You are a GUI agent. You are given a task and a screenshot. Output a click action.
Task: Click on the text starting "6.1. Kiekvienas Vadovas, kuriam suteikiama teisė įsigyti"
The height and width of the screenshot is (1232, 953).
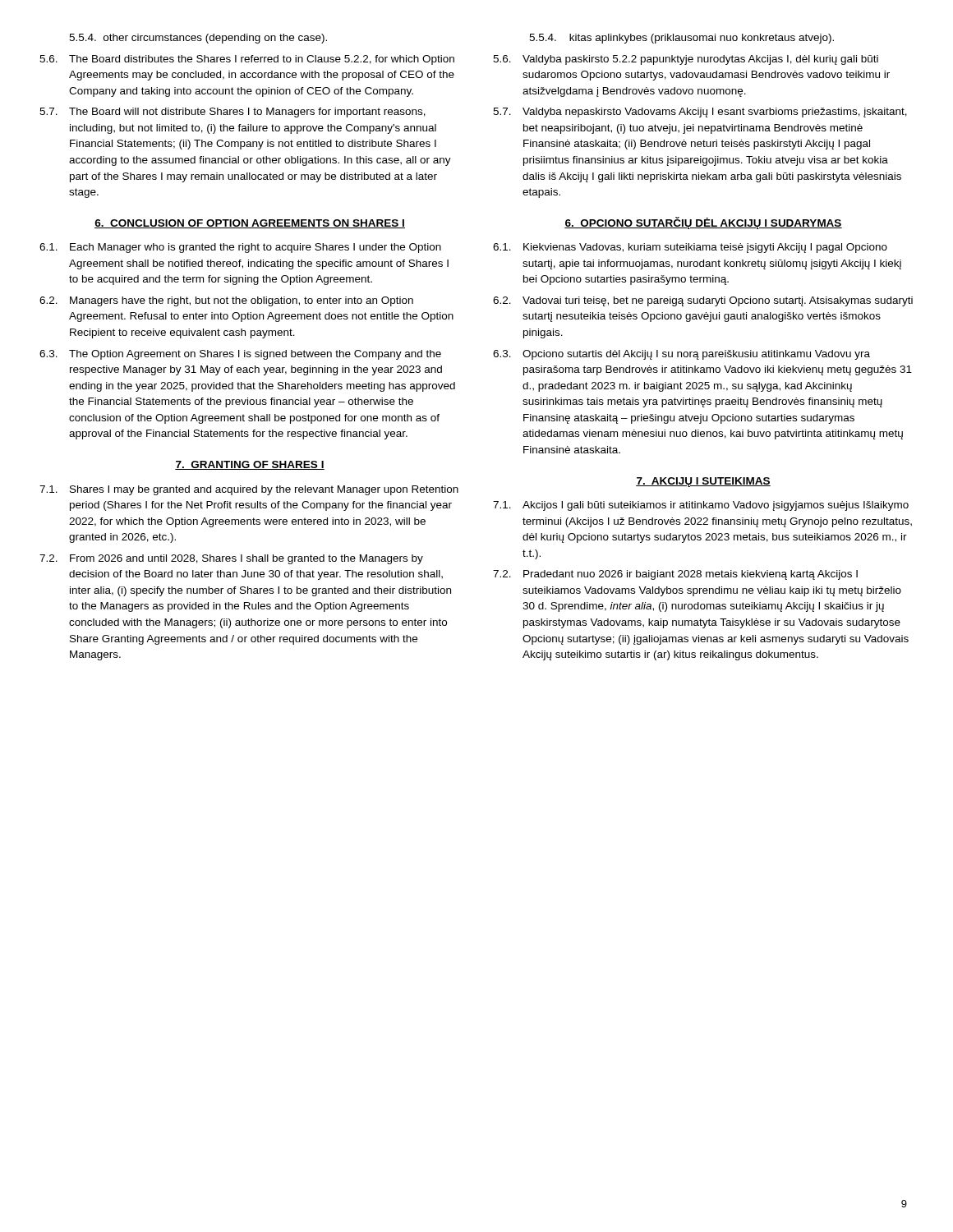(703, 263)
